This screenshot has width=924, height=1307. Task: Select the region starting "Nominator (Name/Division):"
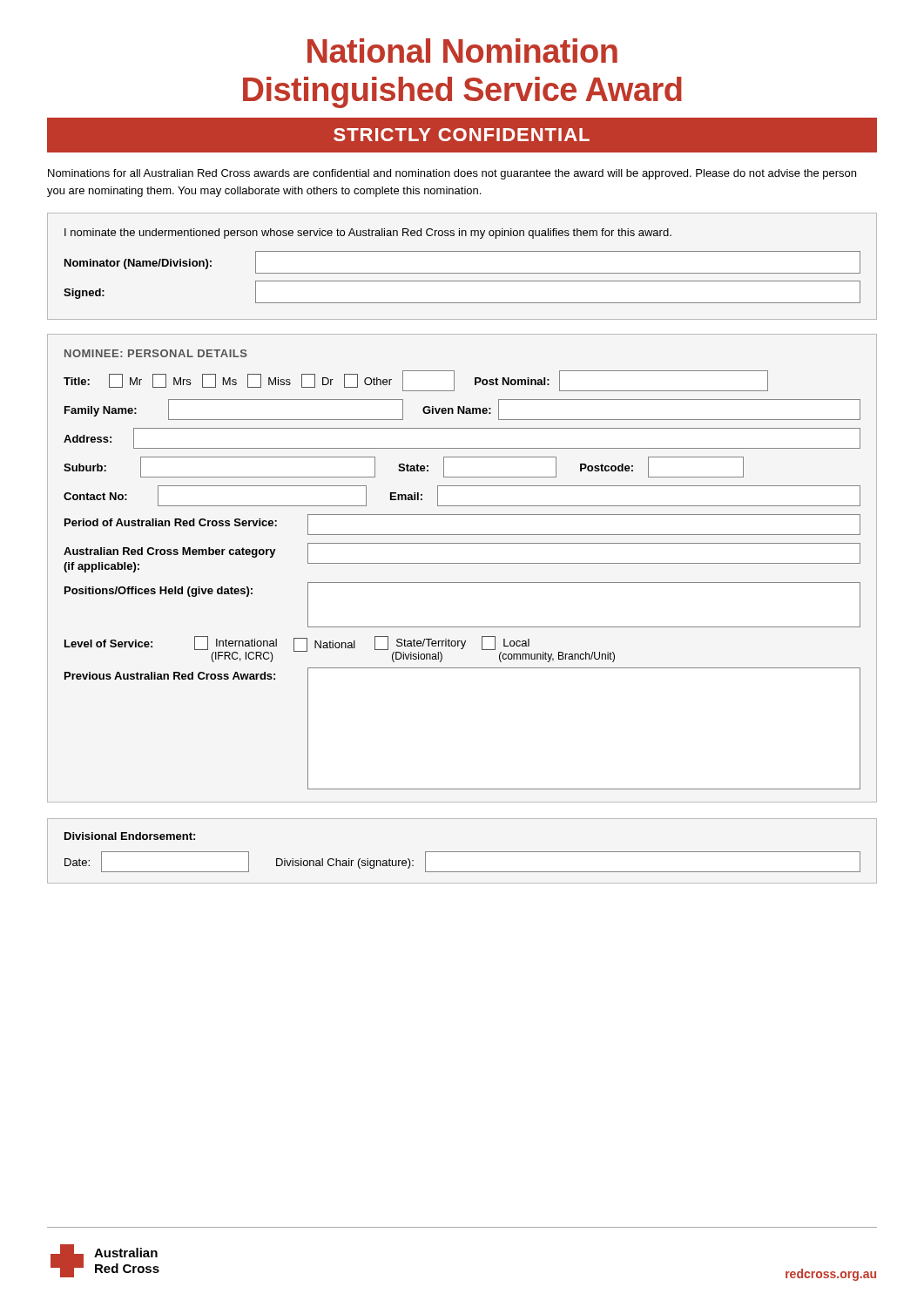[462, 263]
